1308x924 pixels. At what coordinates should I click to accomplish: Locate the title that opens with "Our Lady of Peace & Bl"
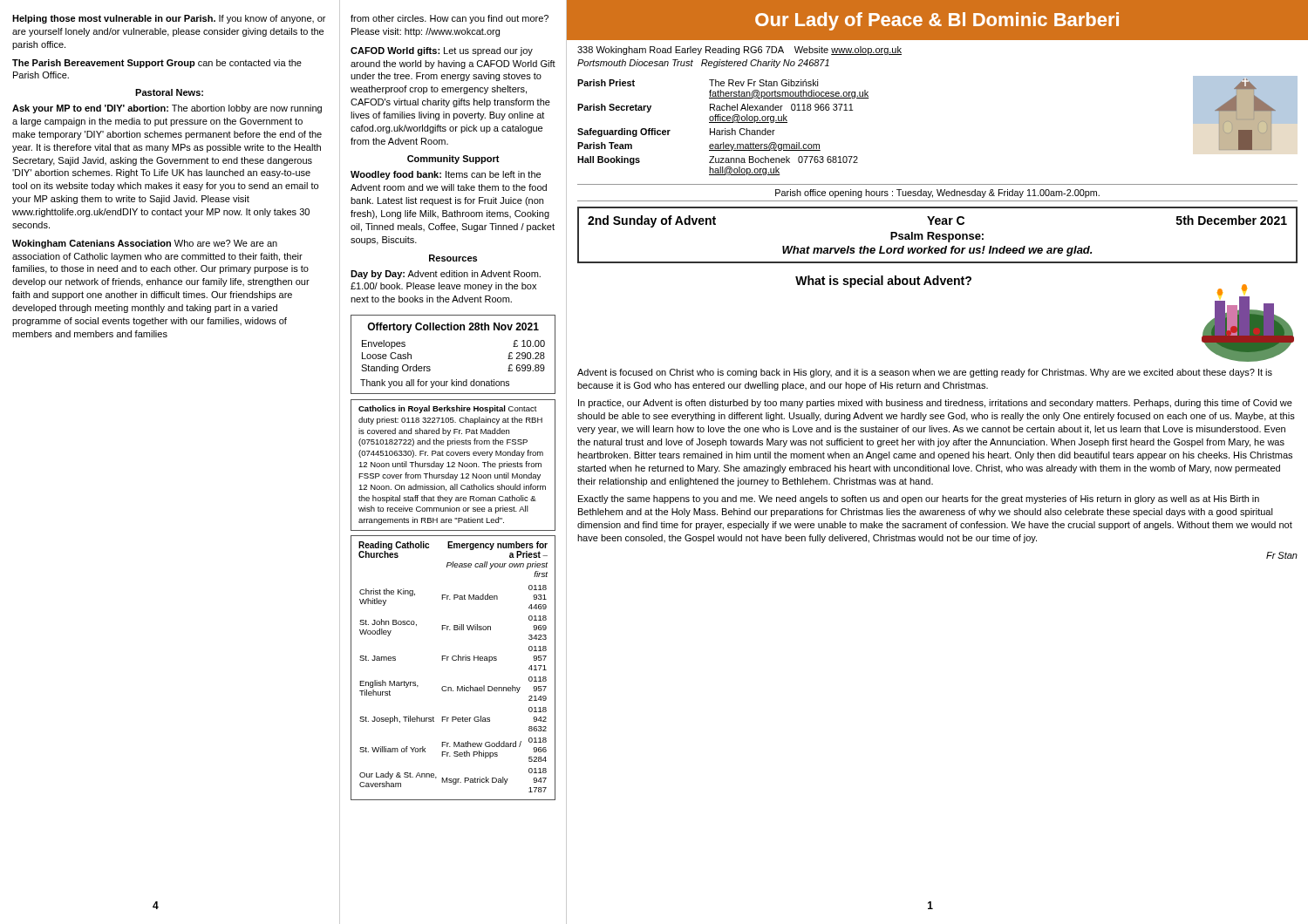(937, 20)
